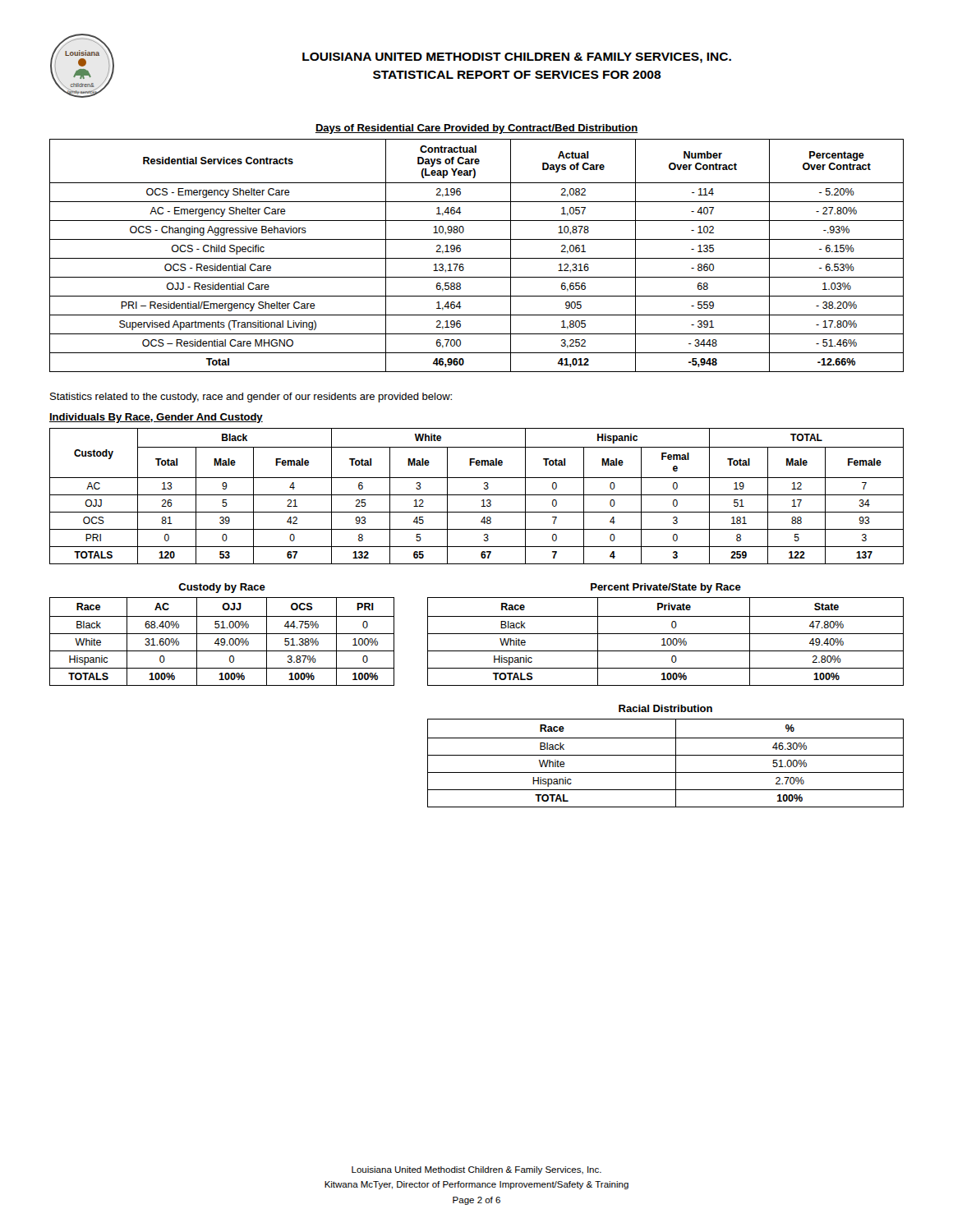Image resolution: width=953 pixels, height=1232 pixels.
Task: Select the table that reads "Femal e"
Action: tap(476, 496)
